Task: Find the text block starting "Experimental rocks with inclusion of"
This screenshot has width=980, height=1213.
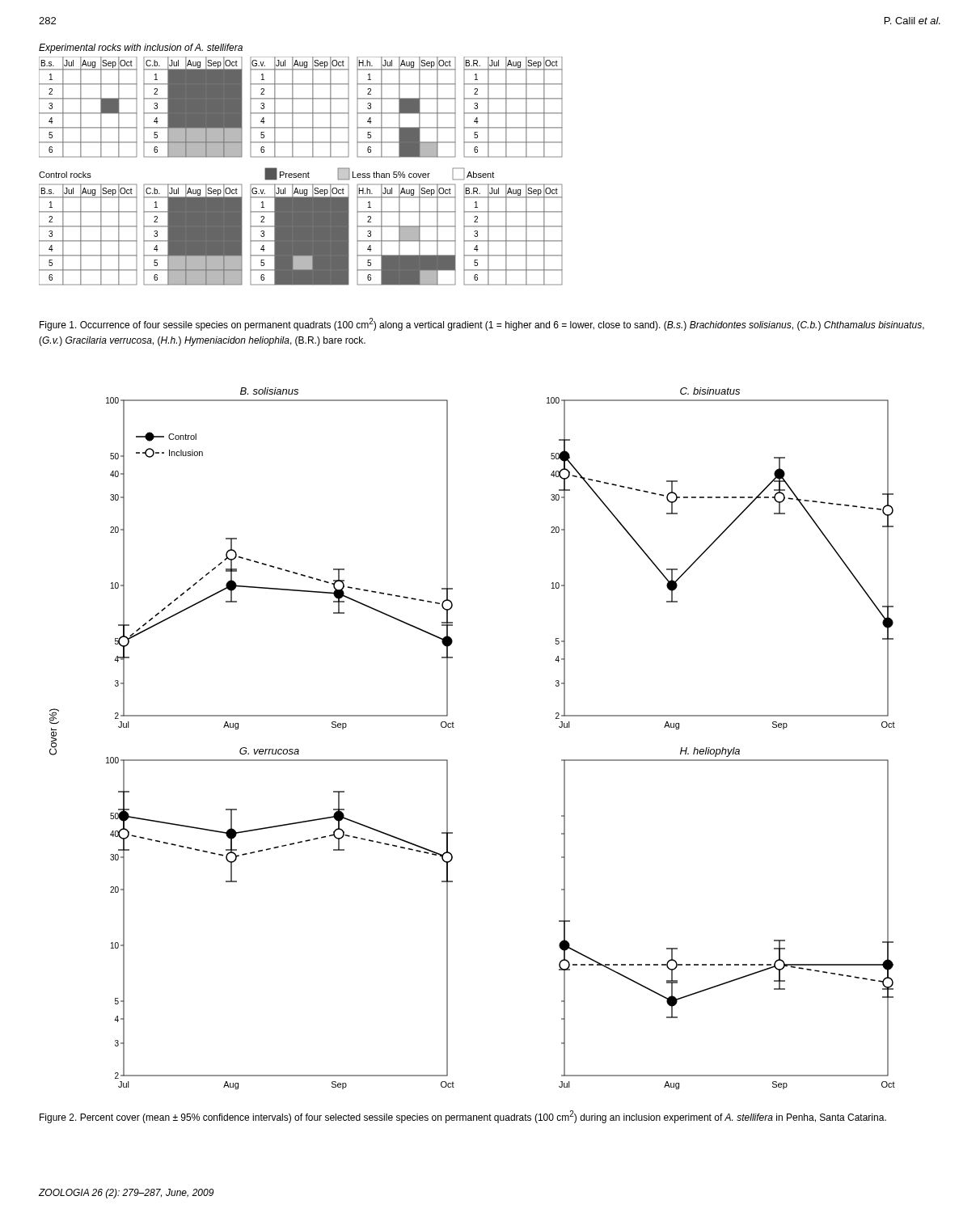Action: click(141, 48)
